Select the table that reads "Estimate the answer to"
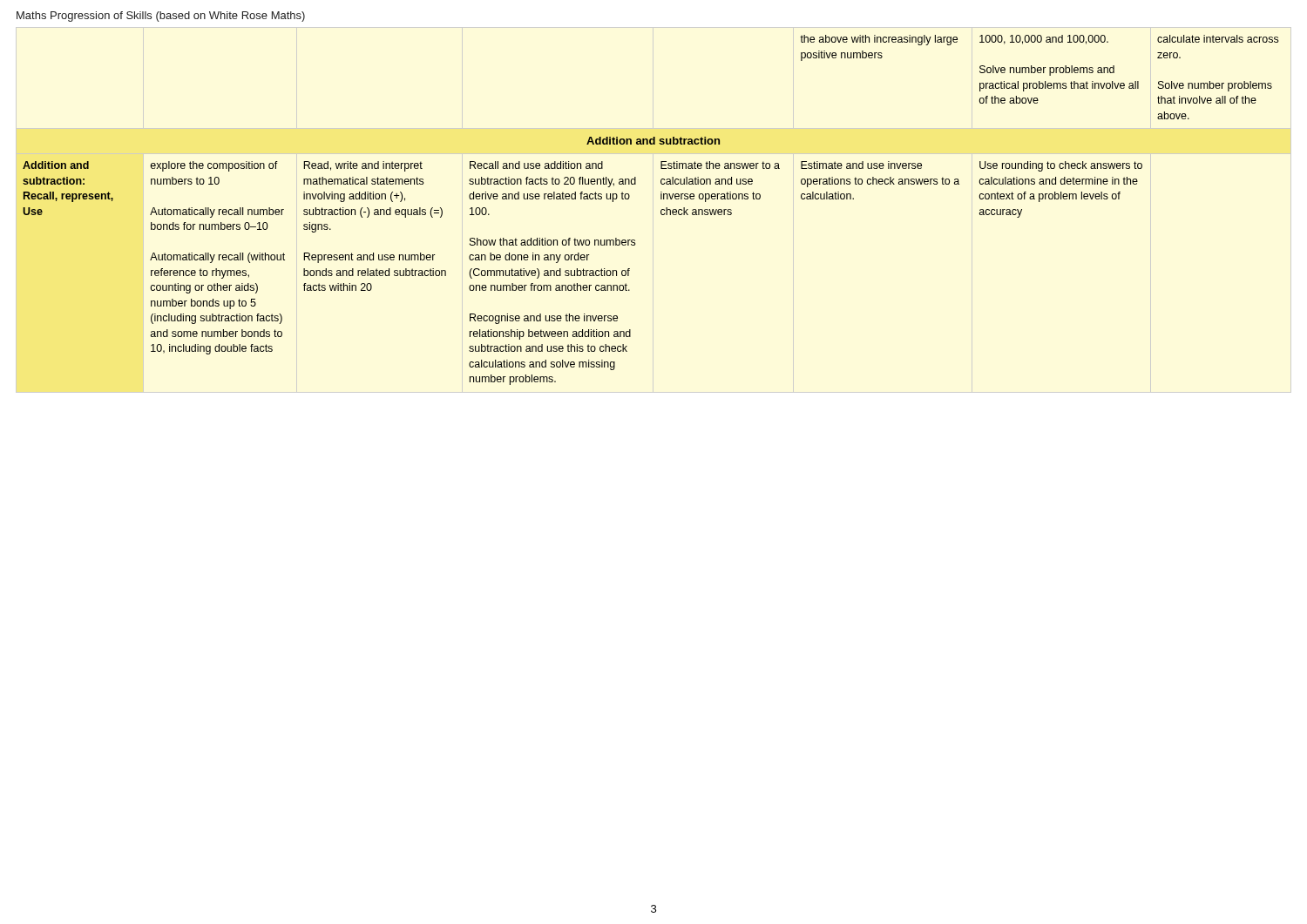 tap(654, 210)
